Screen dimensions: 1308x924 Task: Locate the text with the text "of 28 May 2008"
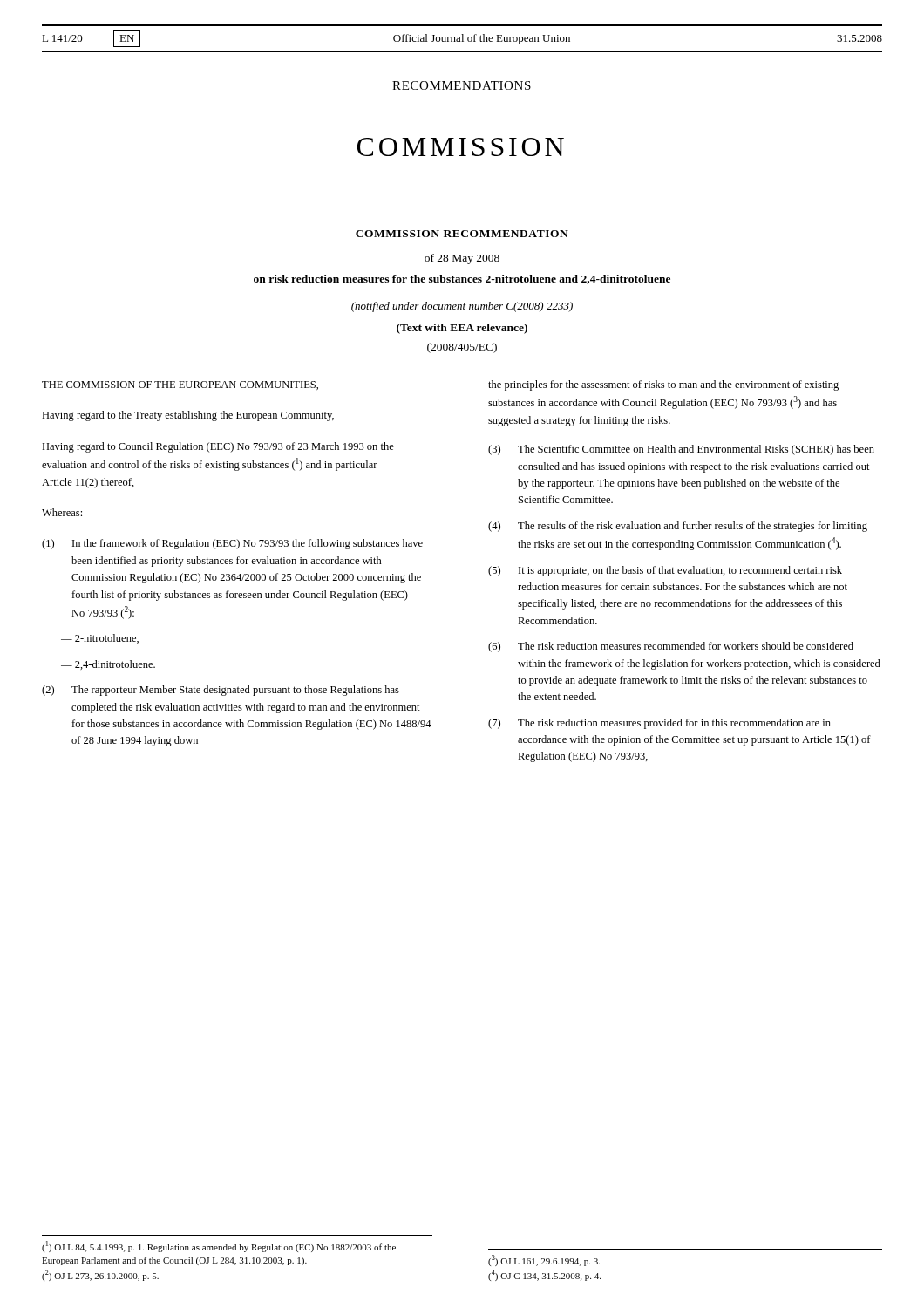tap(462, 258)
